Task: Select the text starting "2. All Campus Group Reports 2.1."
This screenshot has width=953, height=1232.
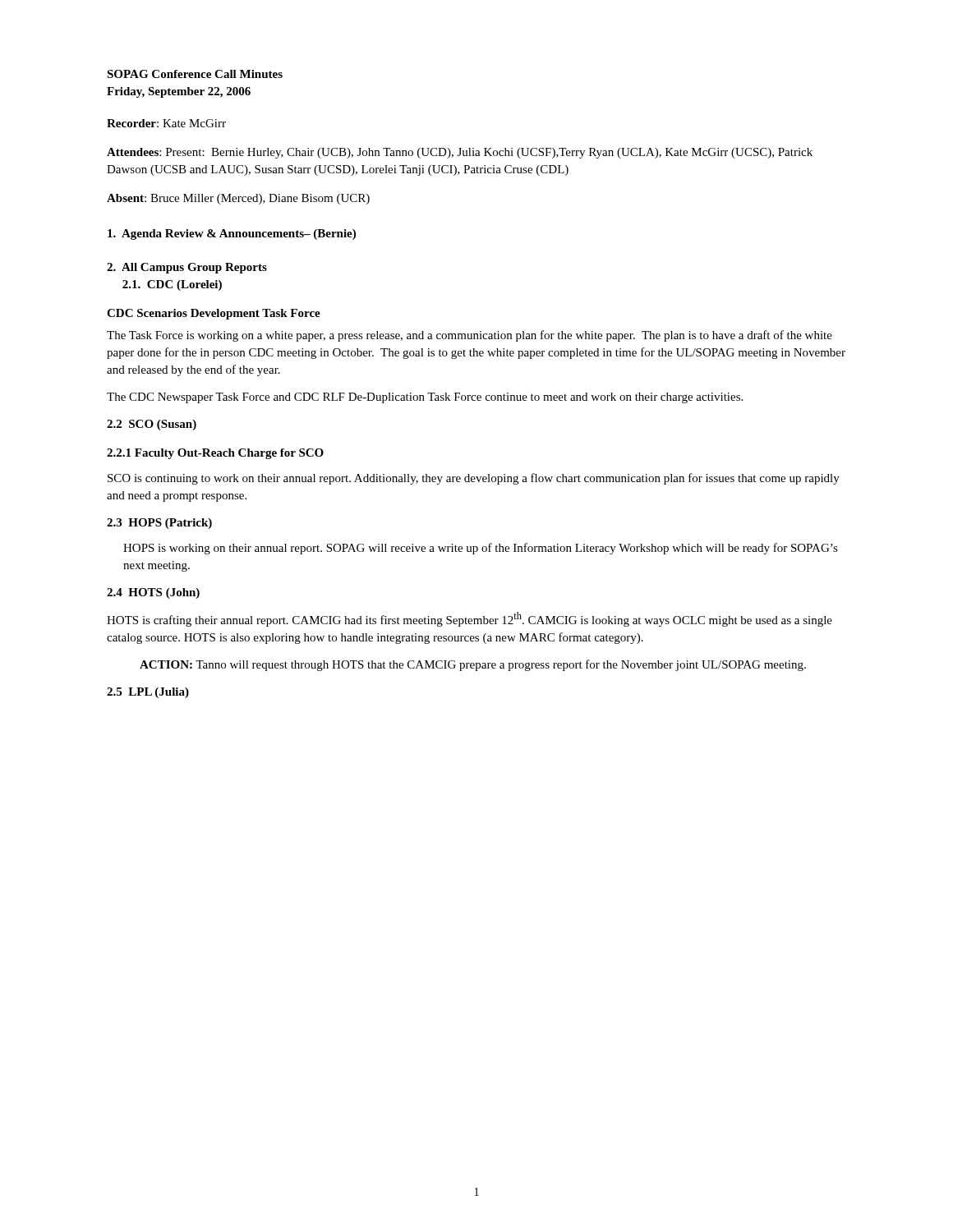Action: click(x=187, y=276)
